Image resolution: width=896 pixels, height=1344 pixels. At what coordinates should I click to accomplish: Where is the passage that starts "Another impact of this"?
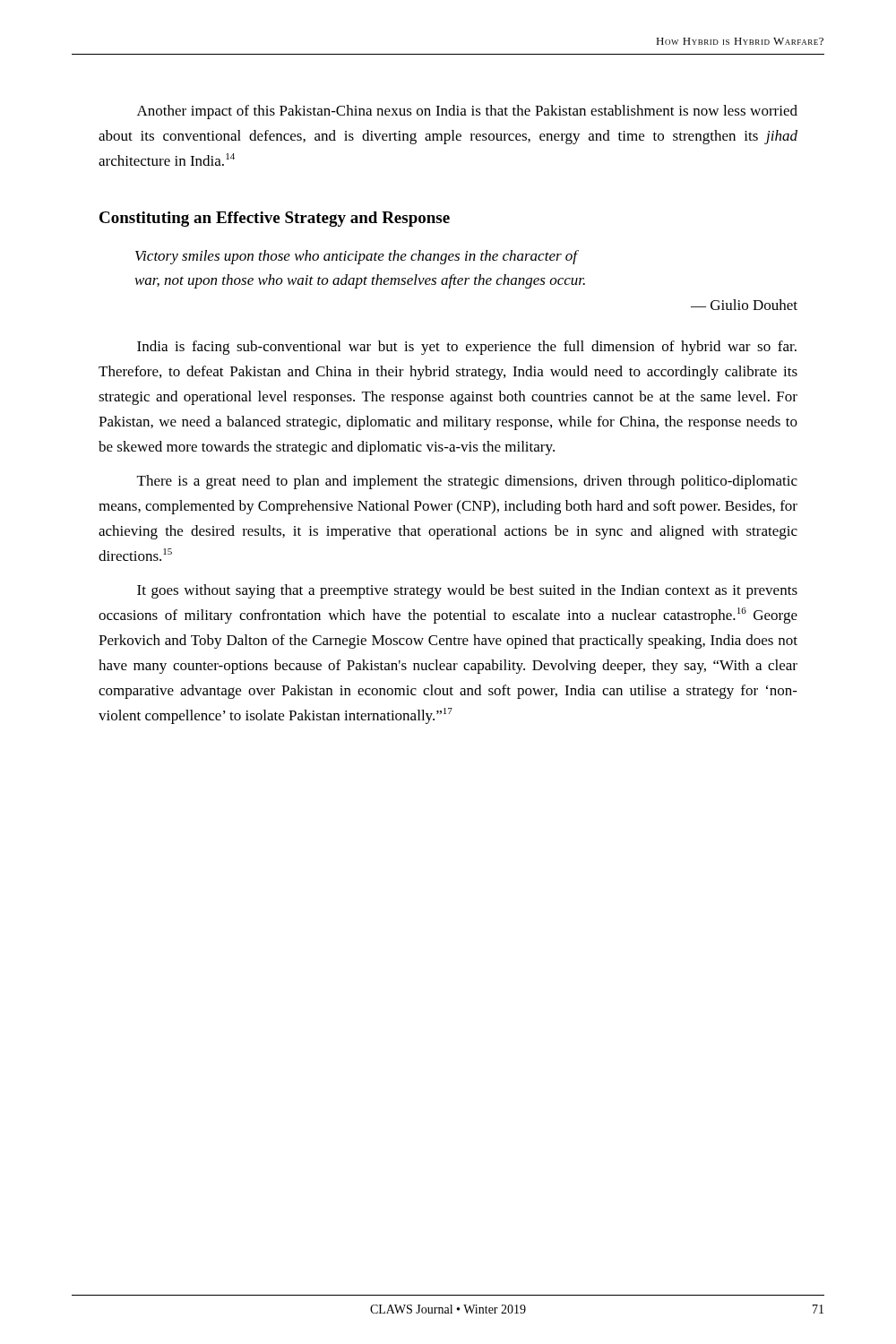pyautogui.click(x=448, y=136)
